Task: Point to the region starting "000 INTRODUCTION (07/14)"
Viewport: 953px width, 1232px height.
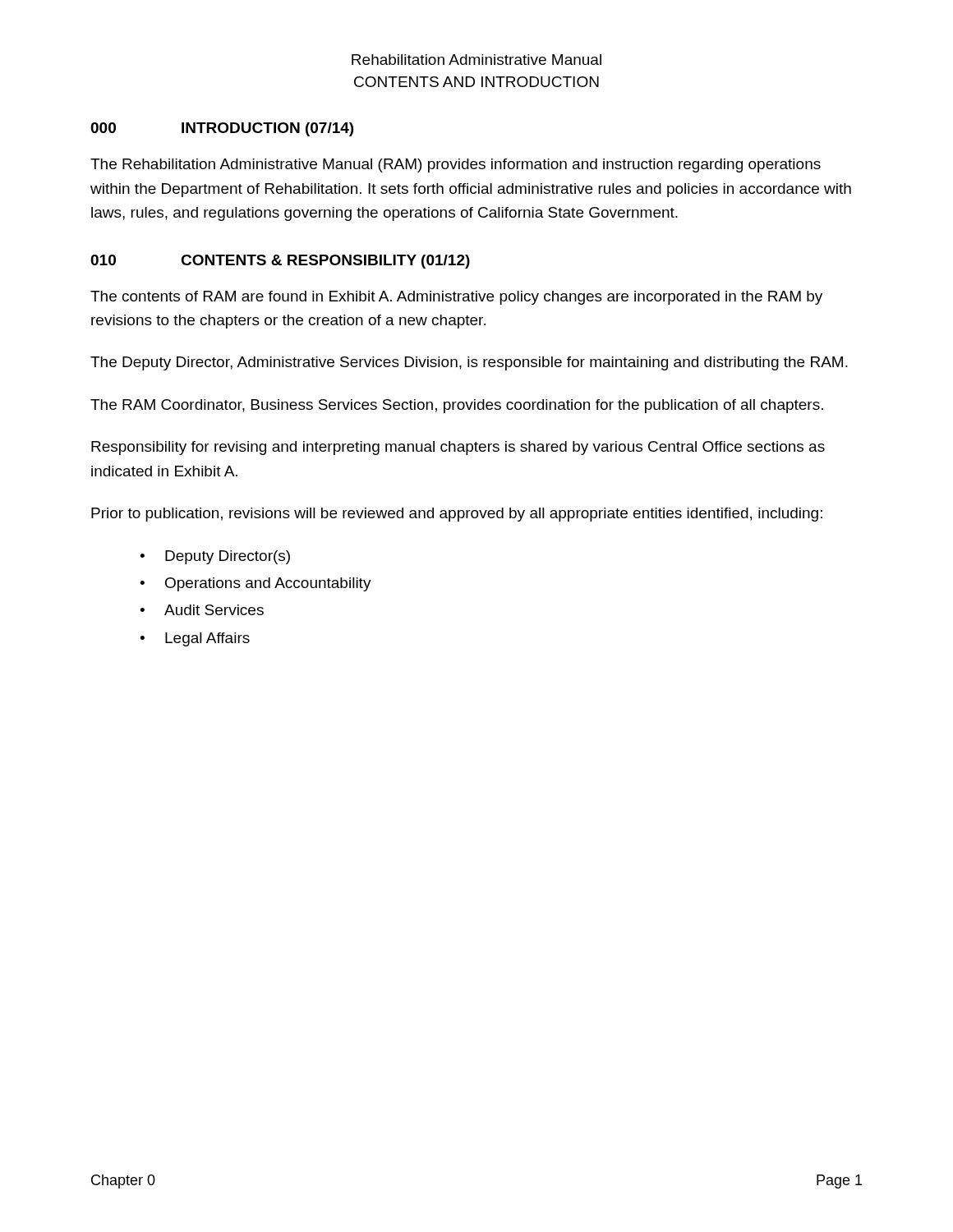Action: click(x=222, y=128)
